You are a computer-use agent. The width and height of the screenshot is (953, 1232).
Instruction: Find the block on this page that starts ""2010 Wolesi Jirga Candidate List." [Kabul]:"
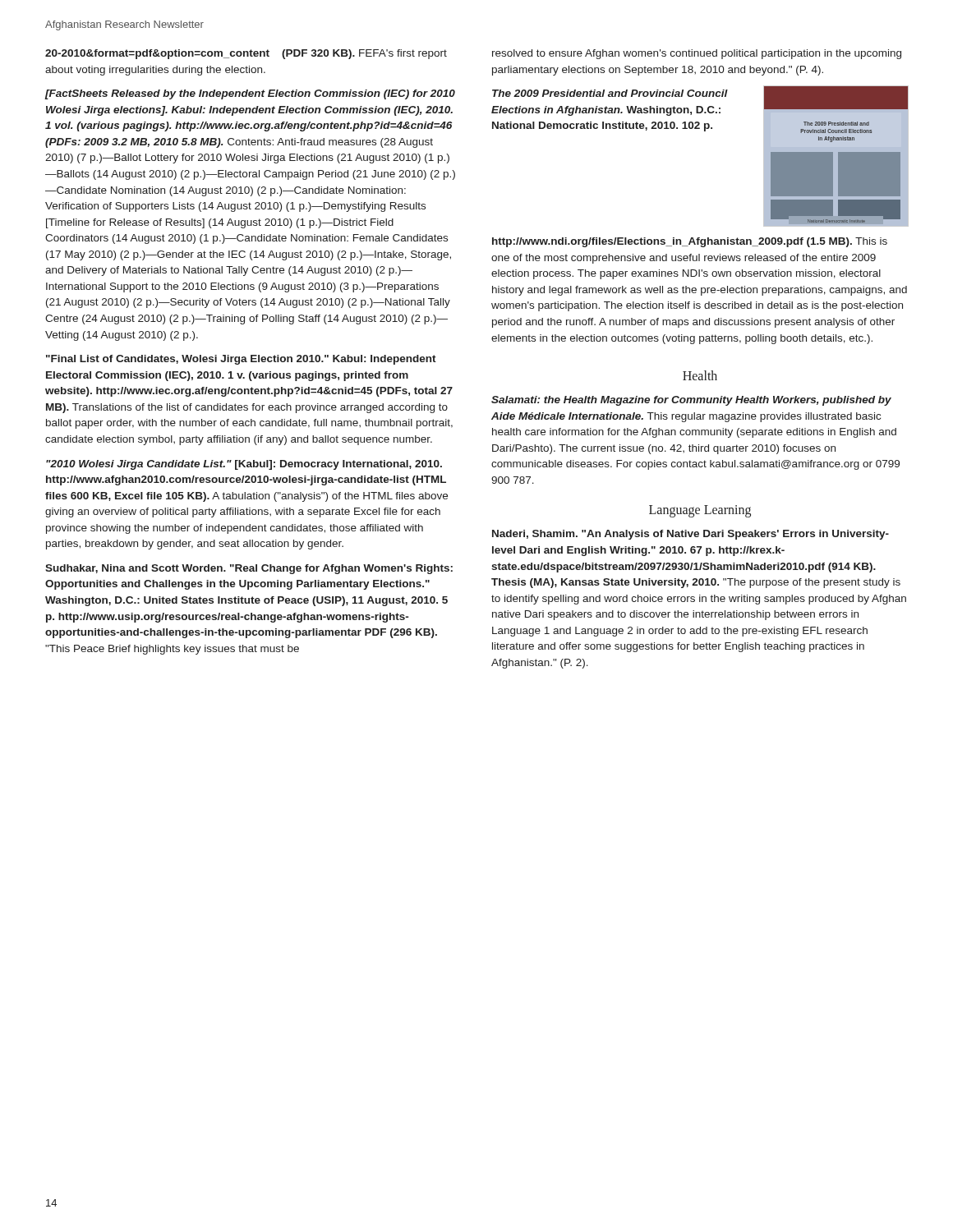coord(251,504)
